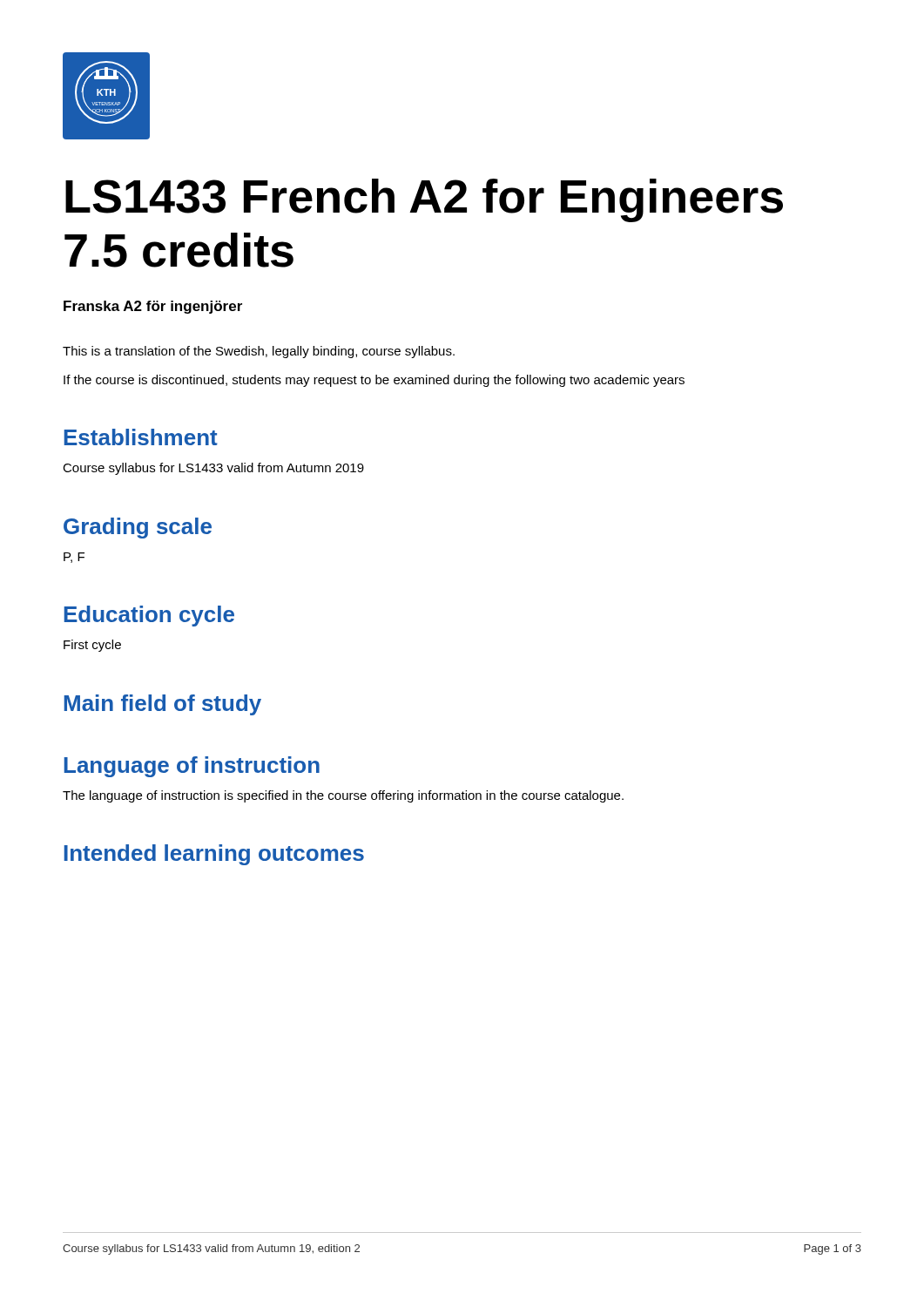Locate the block starting "LS1433 French A2 for Engineers7.5 credits"

[x=462, y=223]
